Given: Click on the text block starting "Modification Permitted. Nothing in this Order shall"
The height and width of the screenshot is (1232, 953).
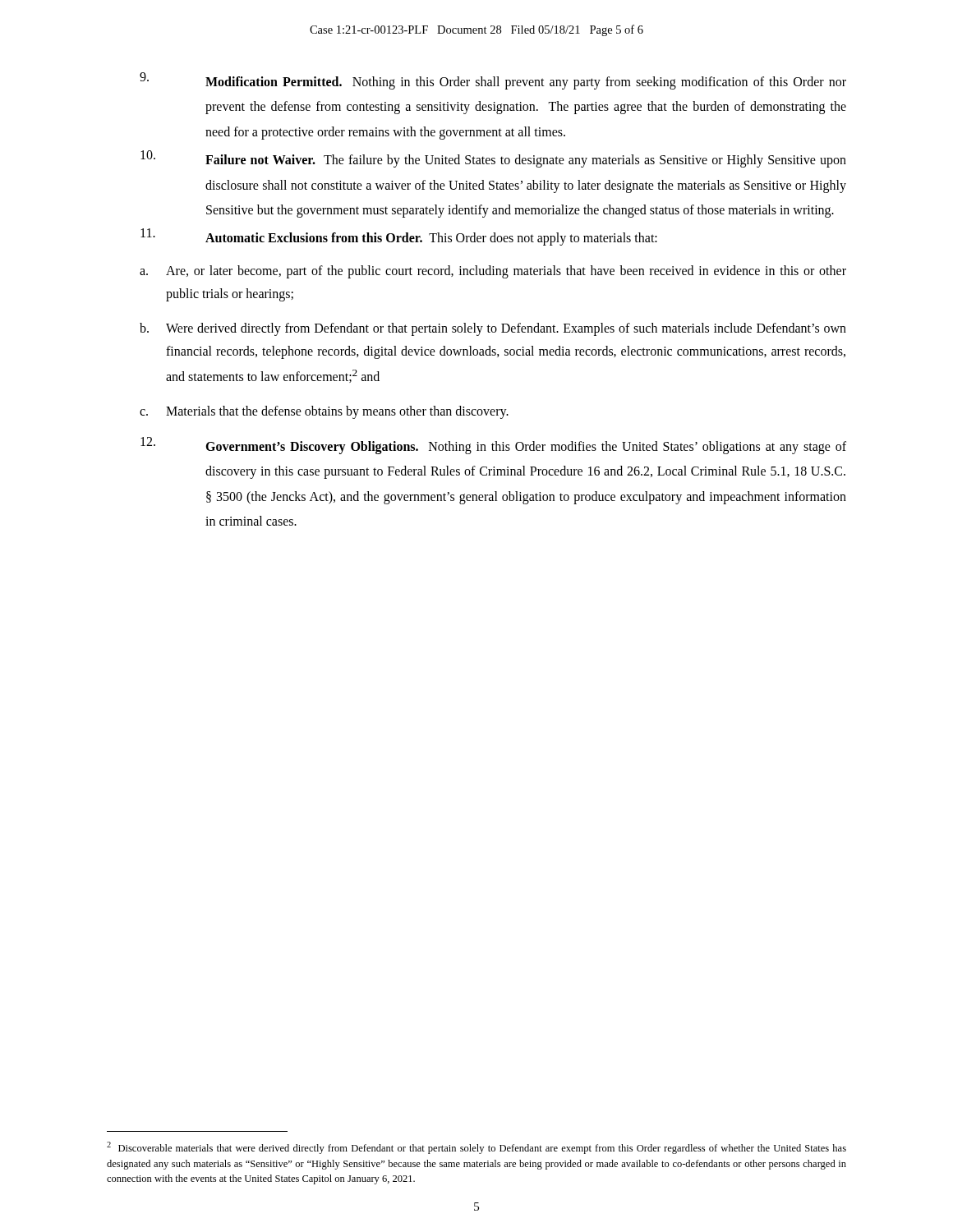Looking at the screenshot, I should 476,107.
